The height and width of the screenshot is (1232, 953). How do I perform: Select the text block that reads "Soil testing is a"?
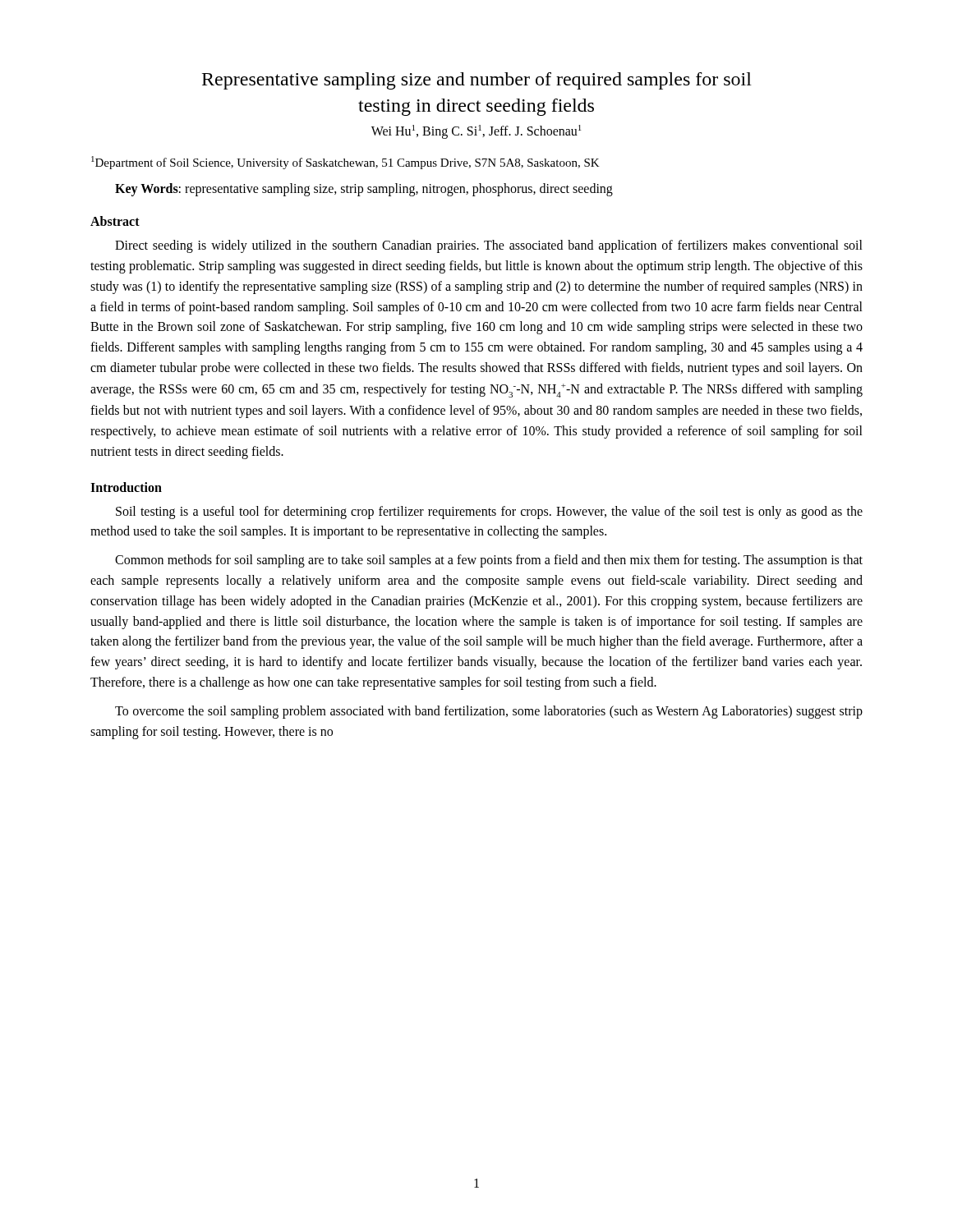click(x=476, y=521)
